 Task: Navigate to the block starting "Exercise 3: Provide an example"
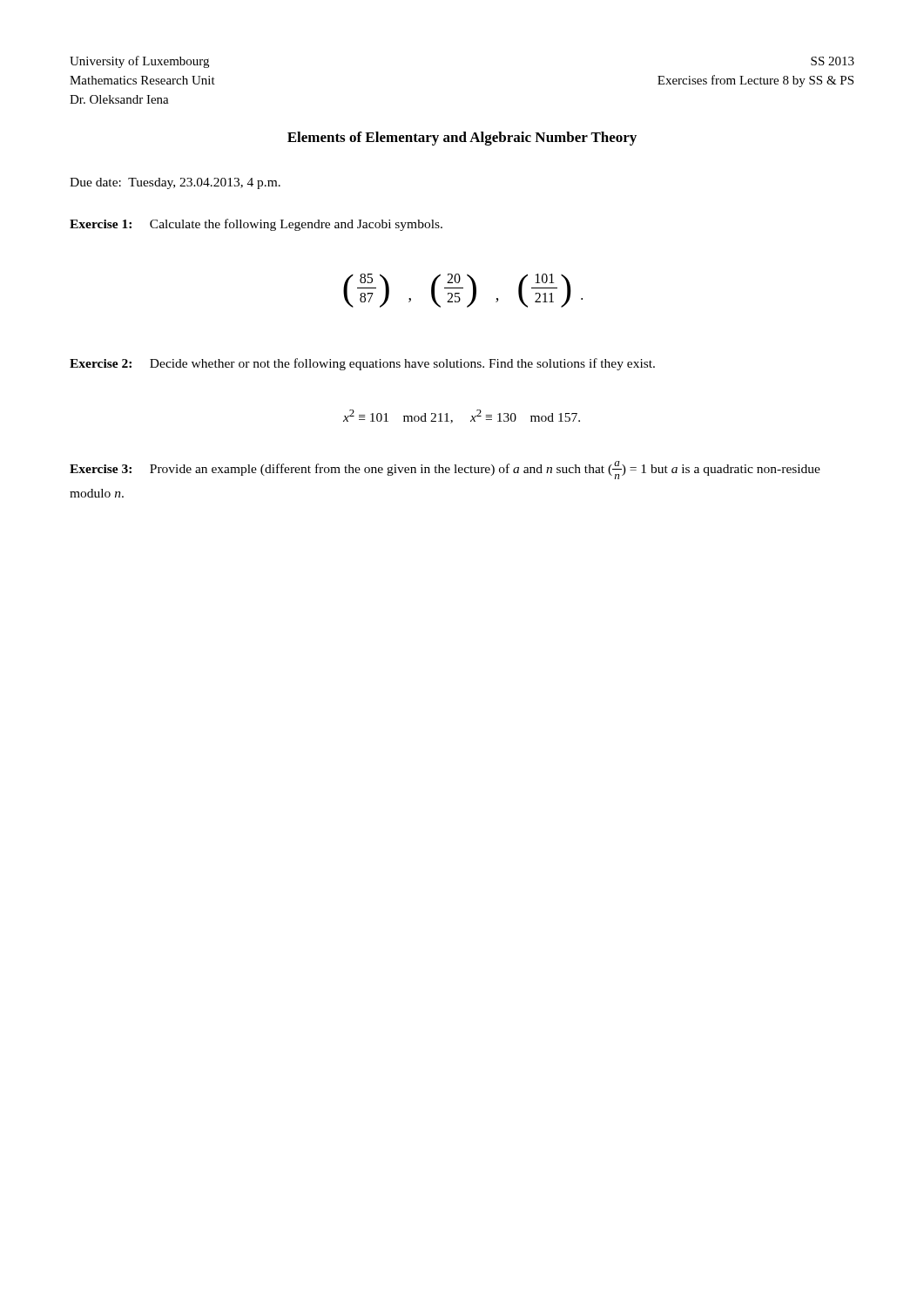[445, 478]
